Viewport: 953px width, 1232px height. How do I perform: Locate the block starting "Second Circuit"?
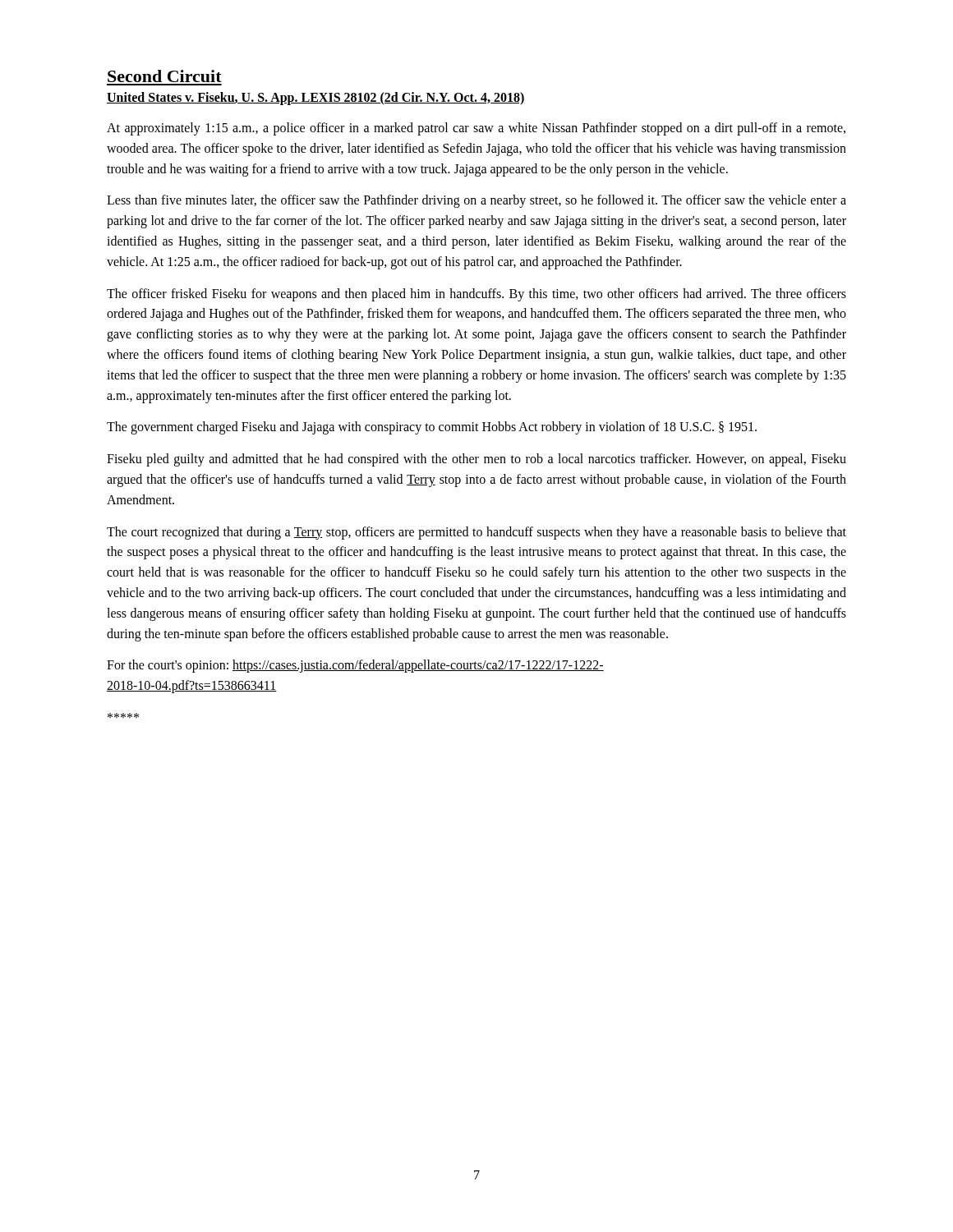[164, 76]
